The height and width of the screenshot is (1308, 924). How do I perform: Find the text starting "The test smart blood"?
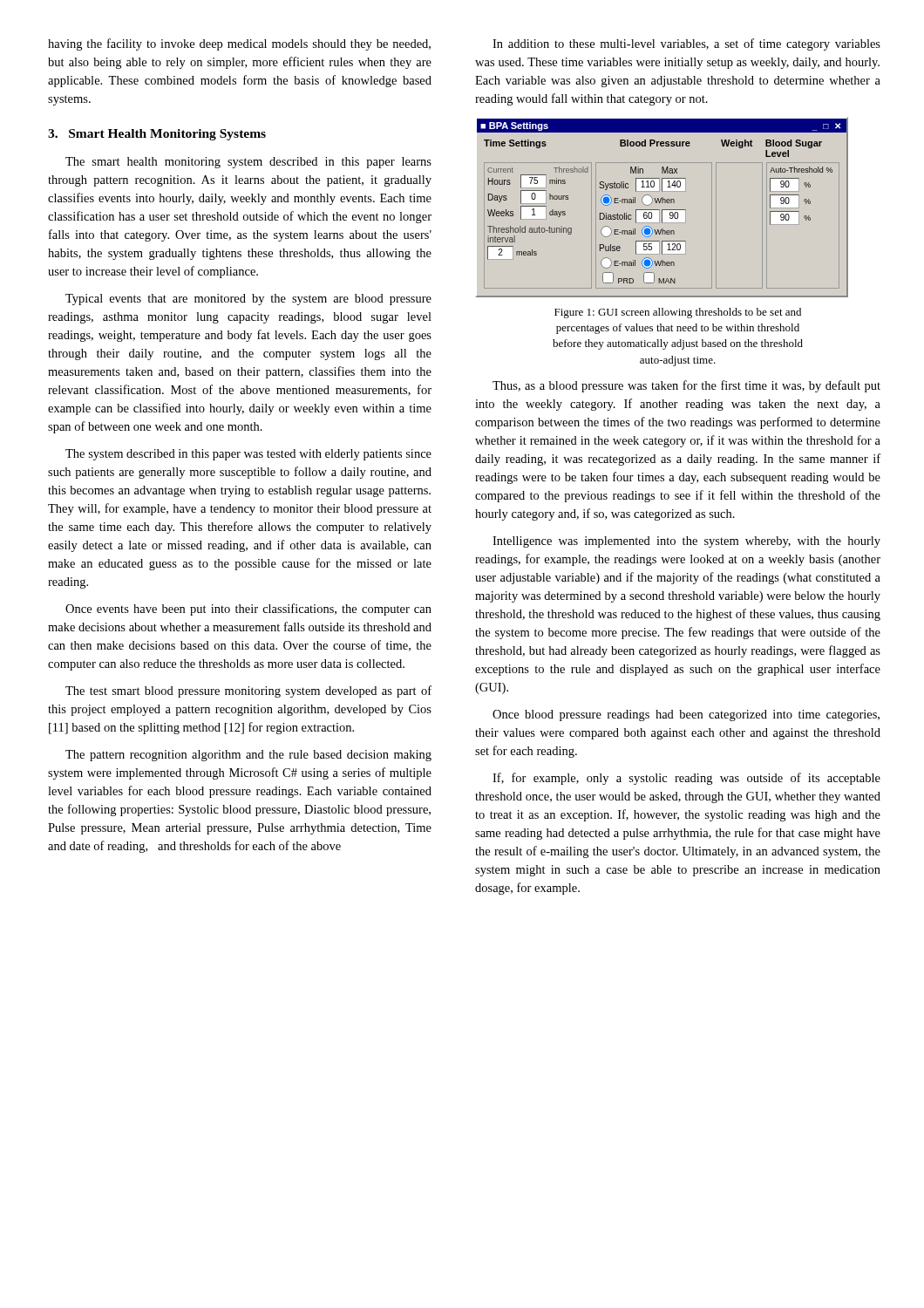[240, 709]
